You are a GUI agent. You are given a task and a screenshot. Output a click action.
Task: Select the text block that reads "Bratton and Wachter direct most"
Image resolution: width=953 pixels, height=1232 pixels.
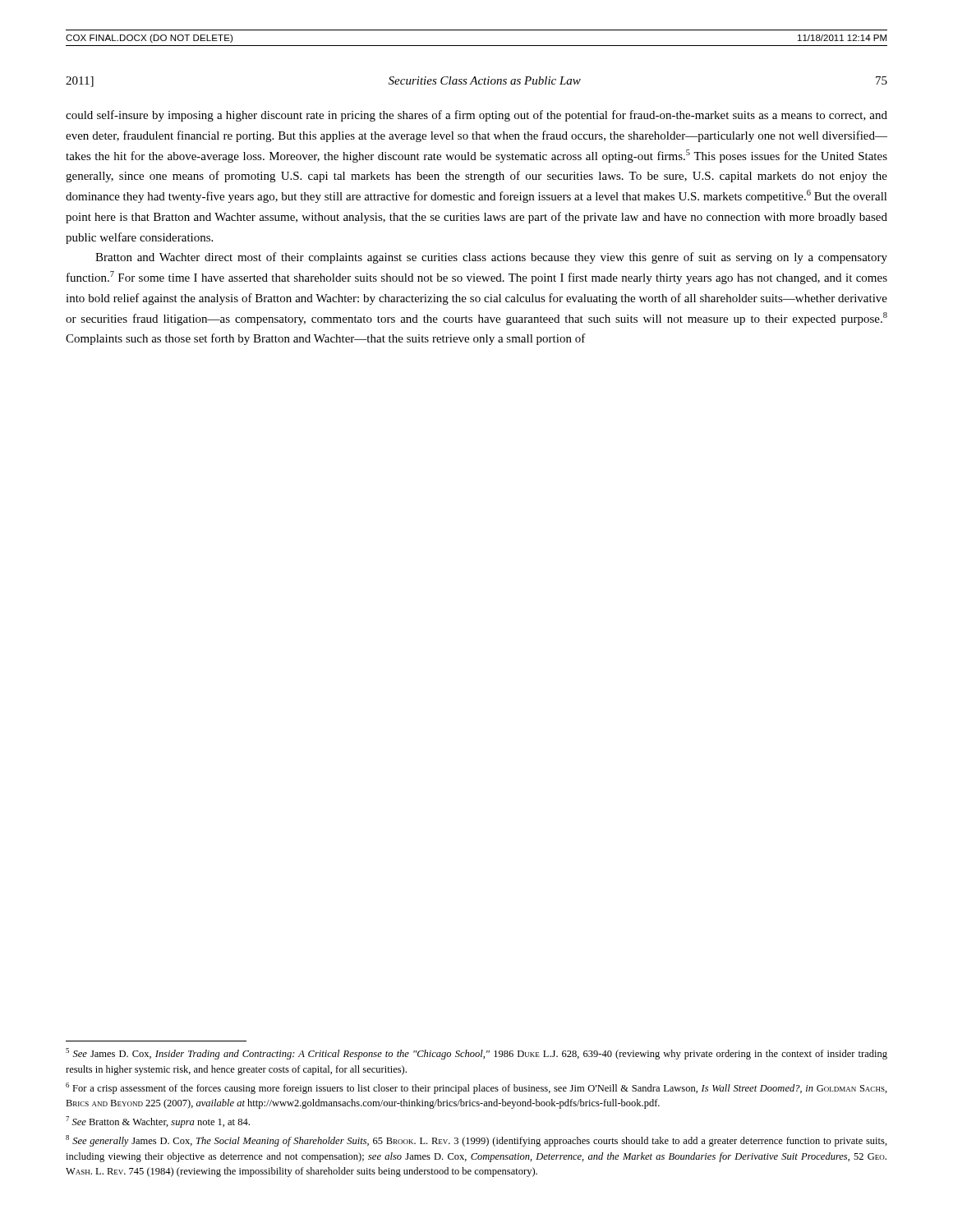476,298
